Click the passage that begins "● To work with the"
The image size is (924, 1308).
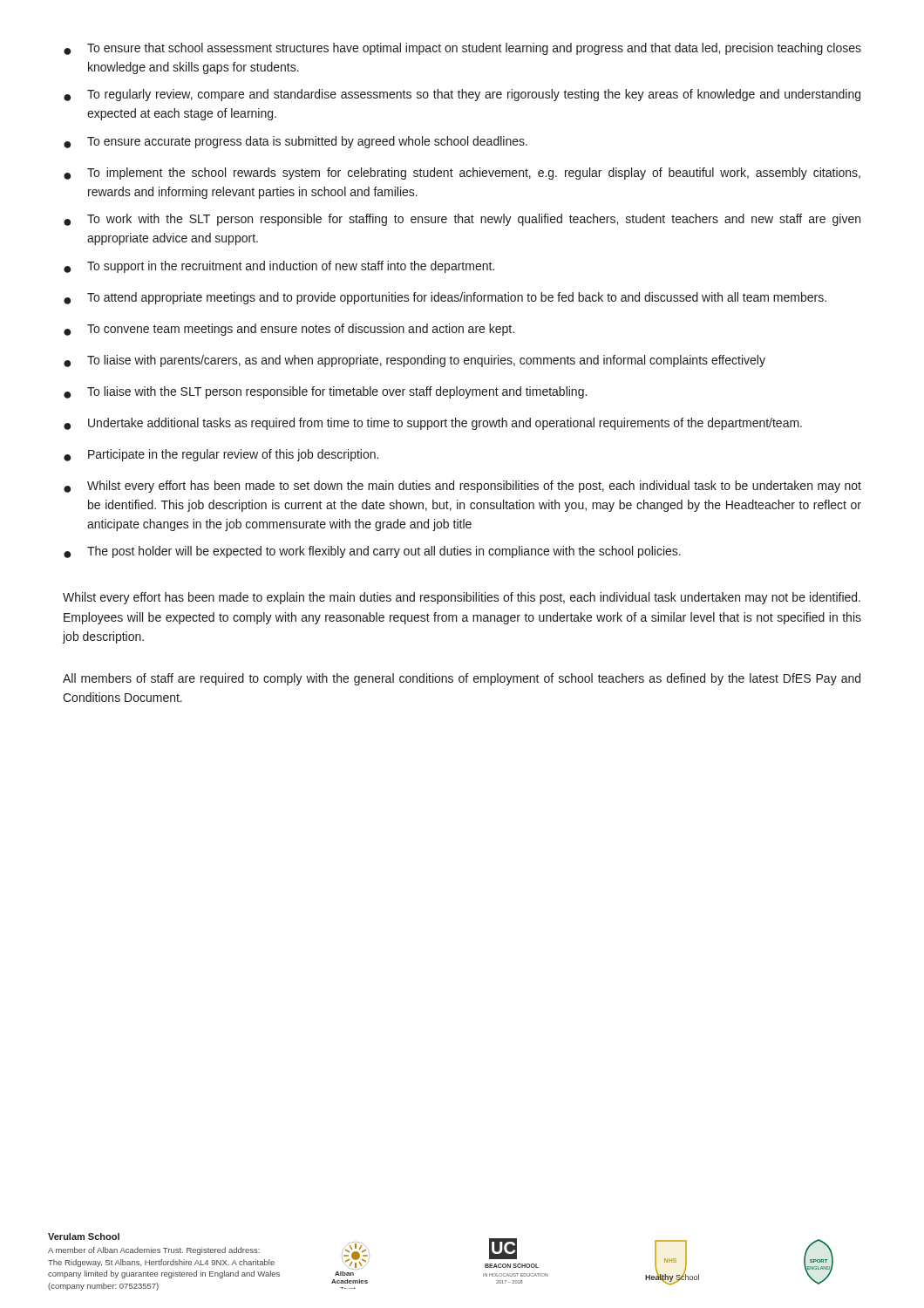462,229
